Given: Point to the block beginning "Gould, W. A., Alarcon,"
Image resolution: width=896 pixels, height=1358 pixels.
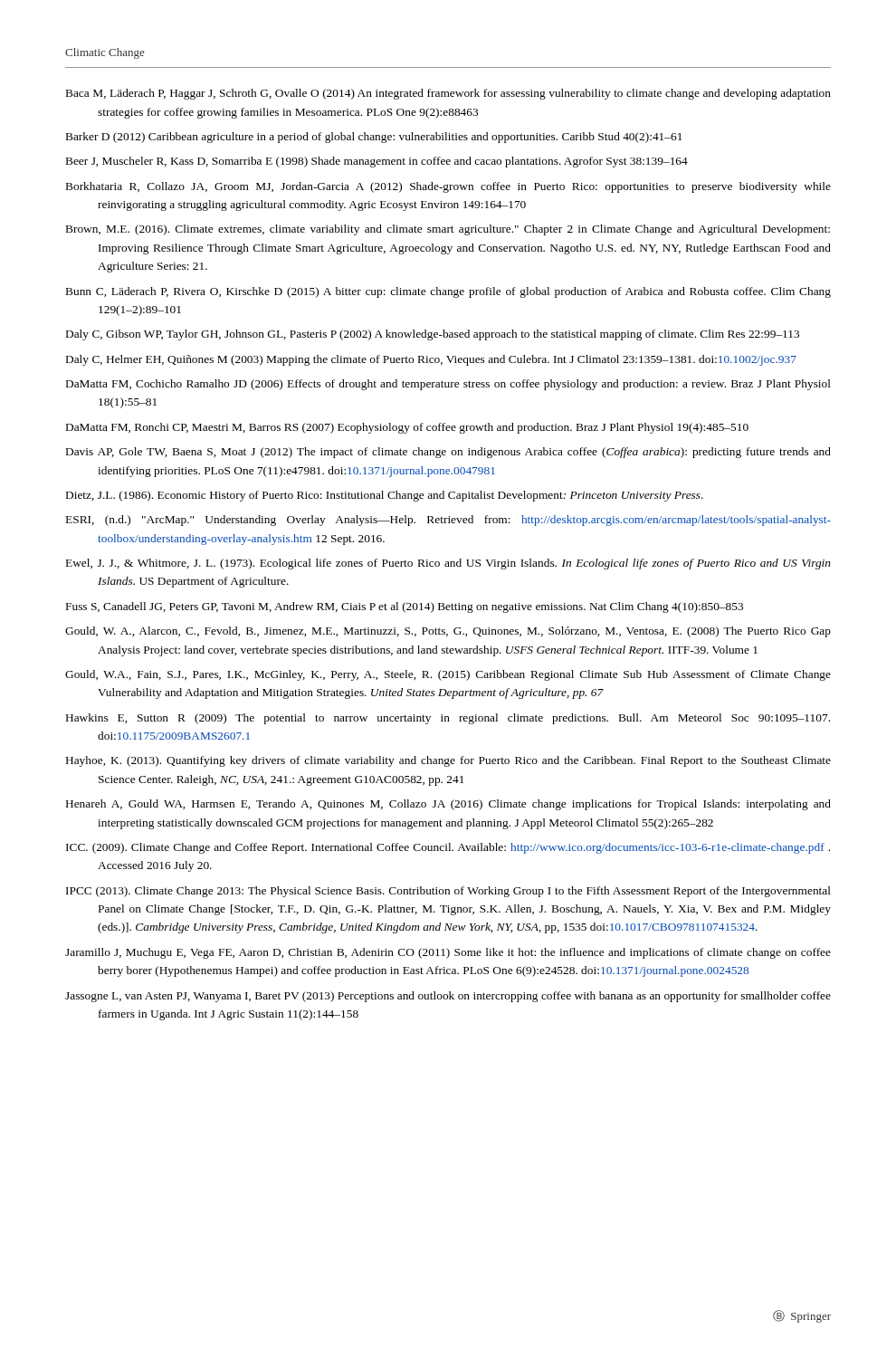Looking at the screenshot, I should [448, 640].
